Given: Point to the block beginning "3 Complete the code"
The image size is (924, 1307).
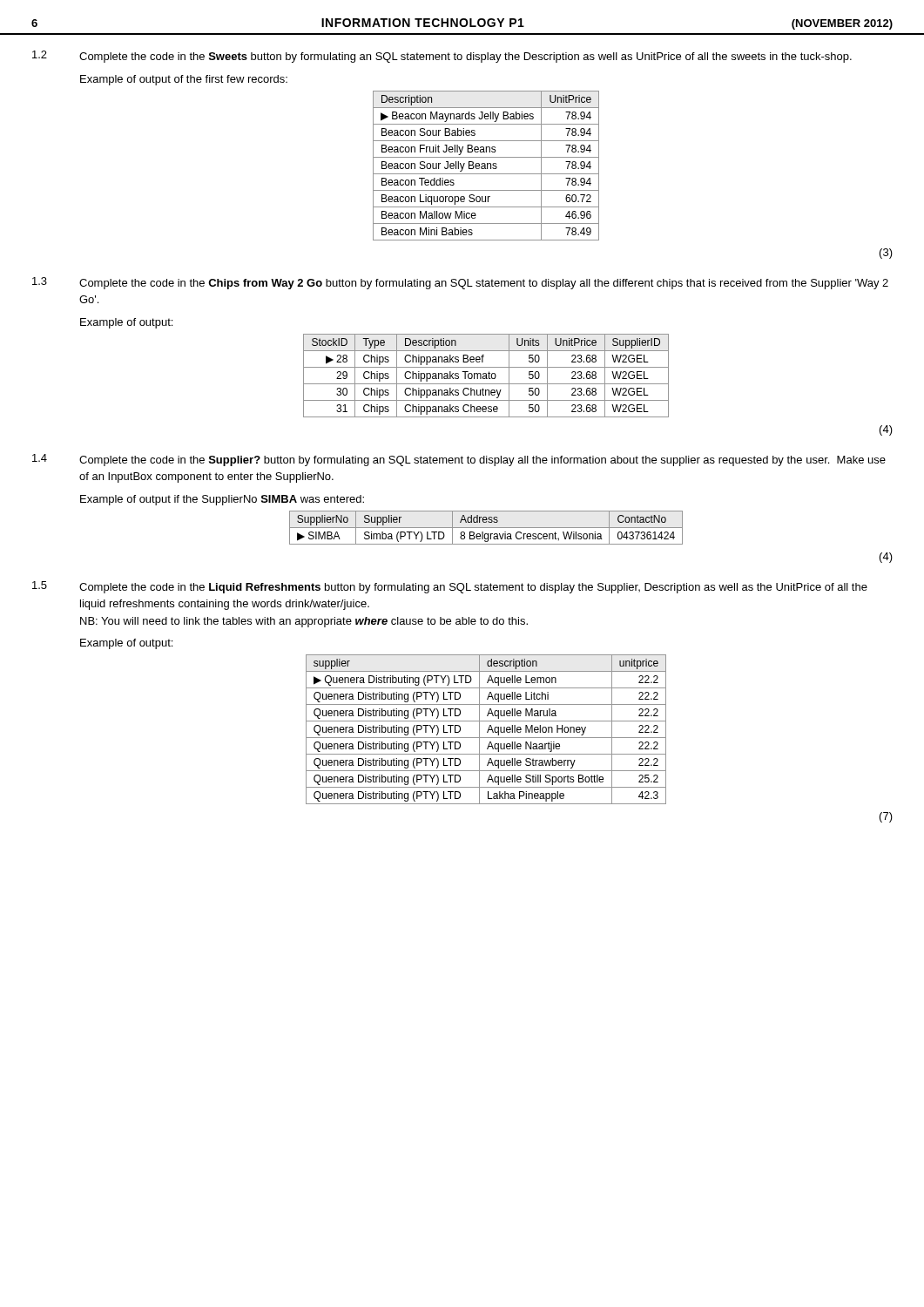Looking at the screenshot, I should coord(462,355).
